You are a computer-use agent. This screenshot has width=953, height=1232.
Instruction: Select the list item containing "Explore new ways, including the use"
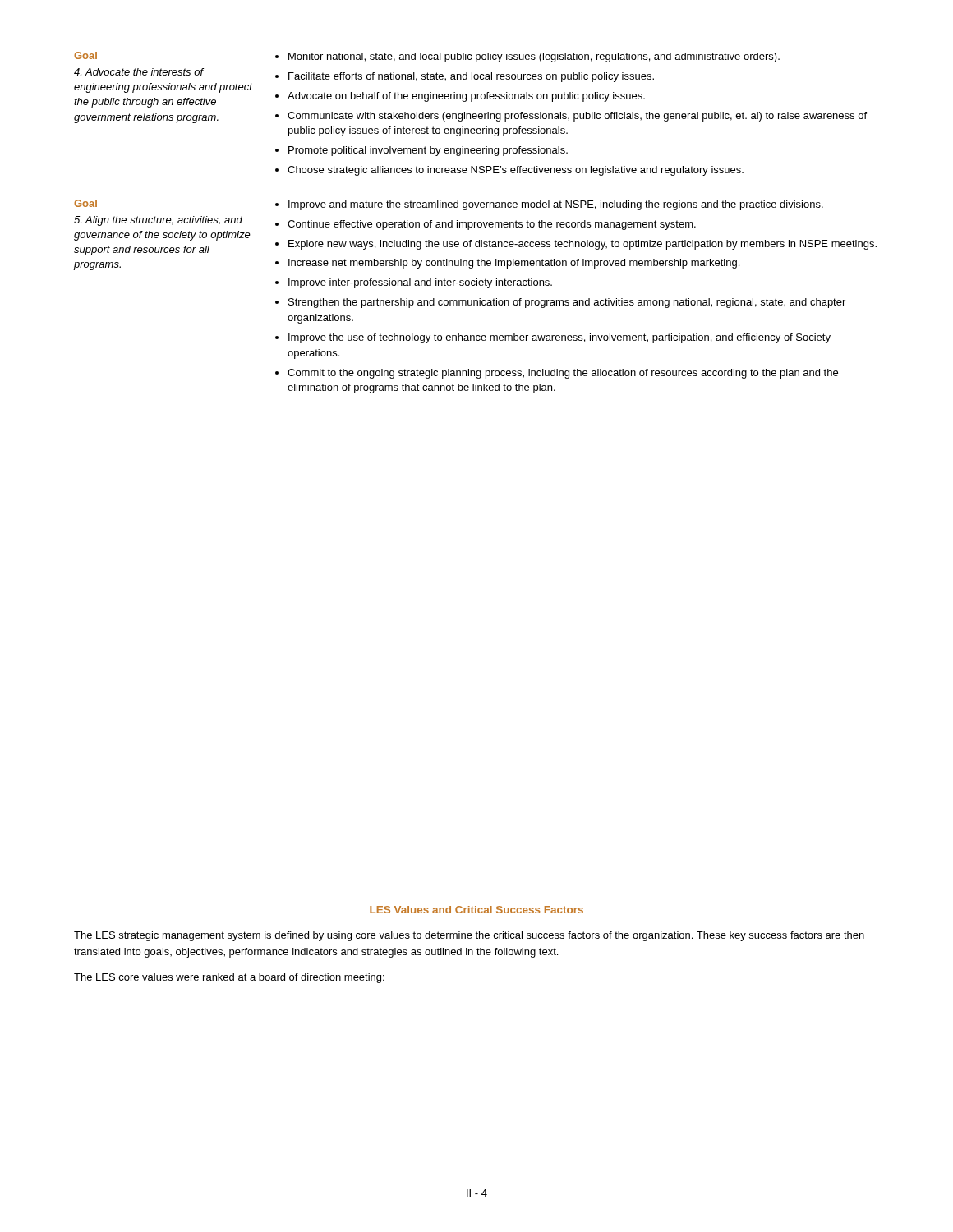pos(582,243)
